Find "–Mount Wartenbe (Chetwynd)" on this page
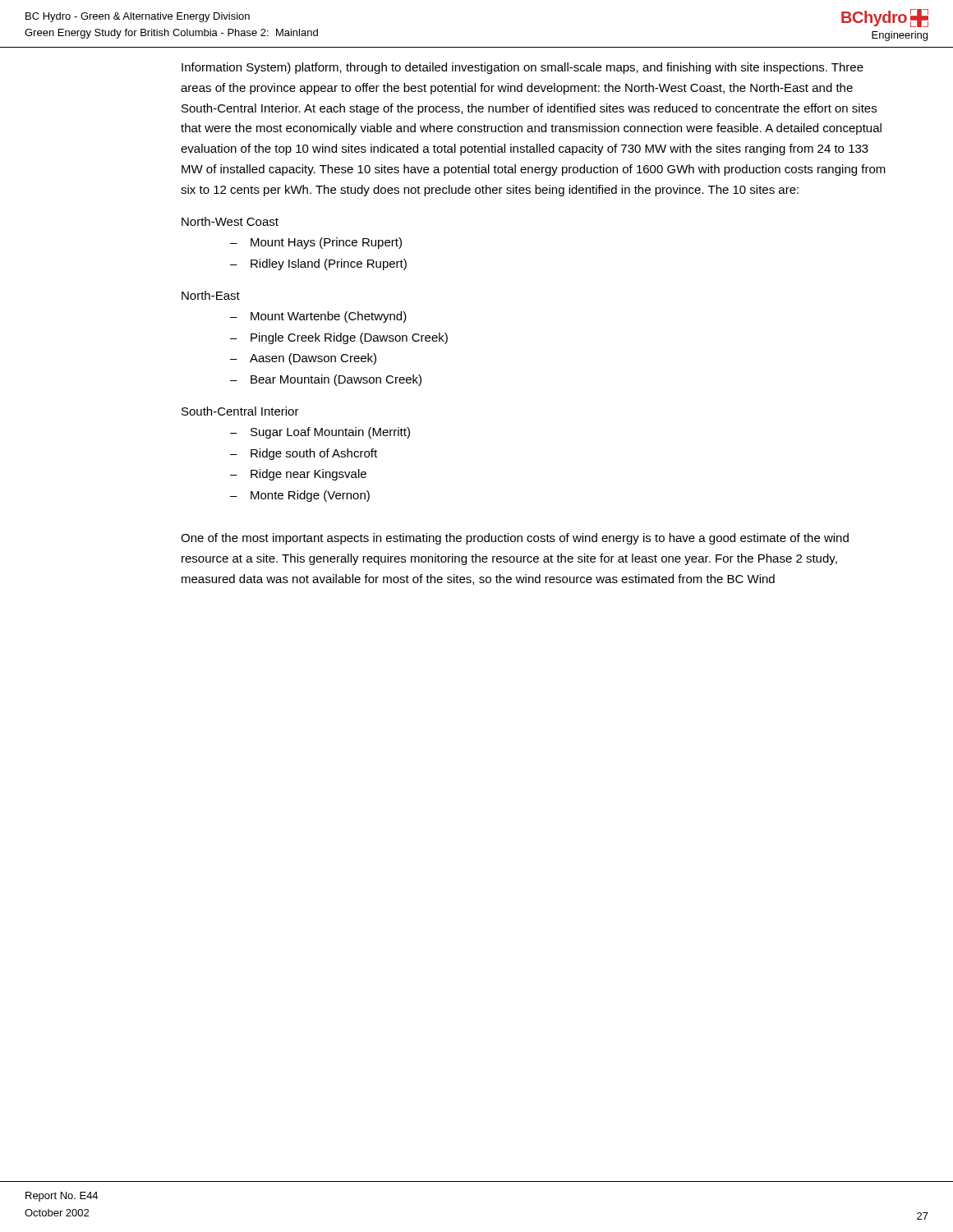The height and width of the screenshot is (1232, 953). (x=318, y=316)
